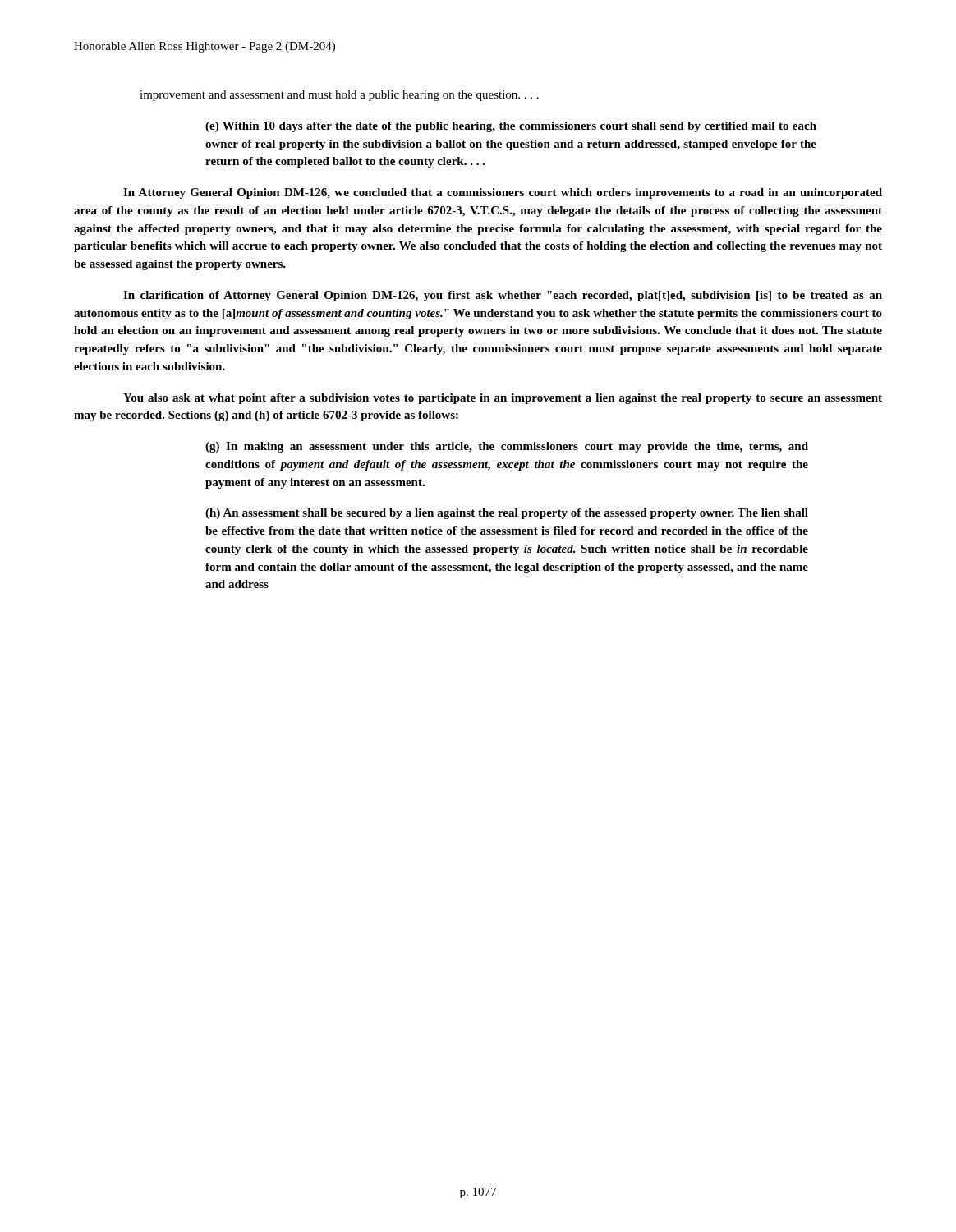Click on the block starting "In clarification of Attorney General"

pos(478,330)
